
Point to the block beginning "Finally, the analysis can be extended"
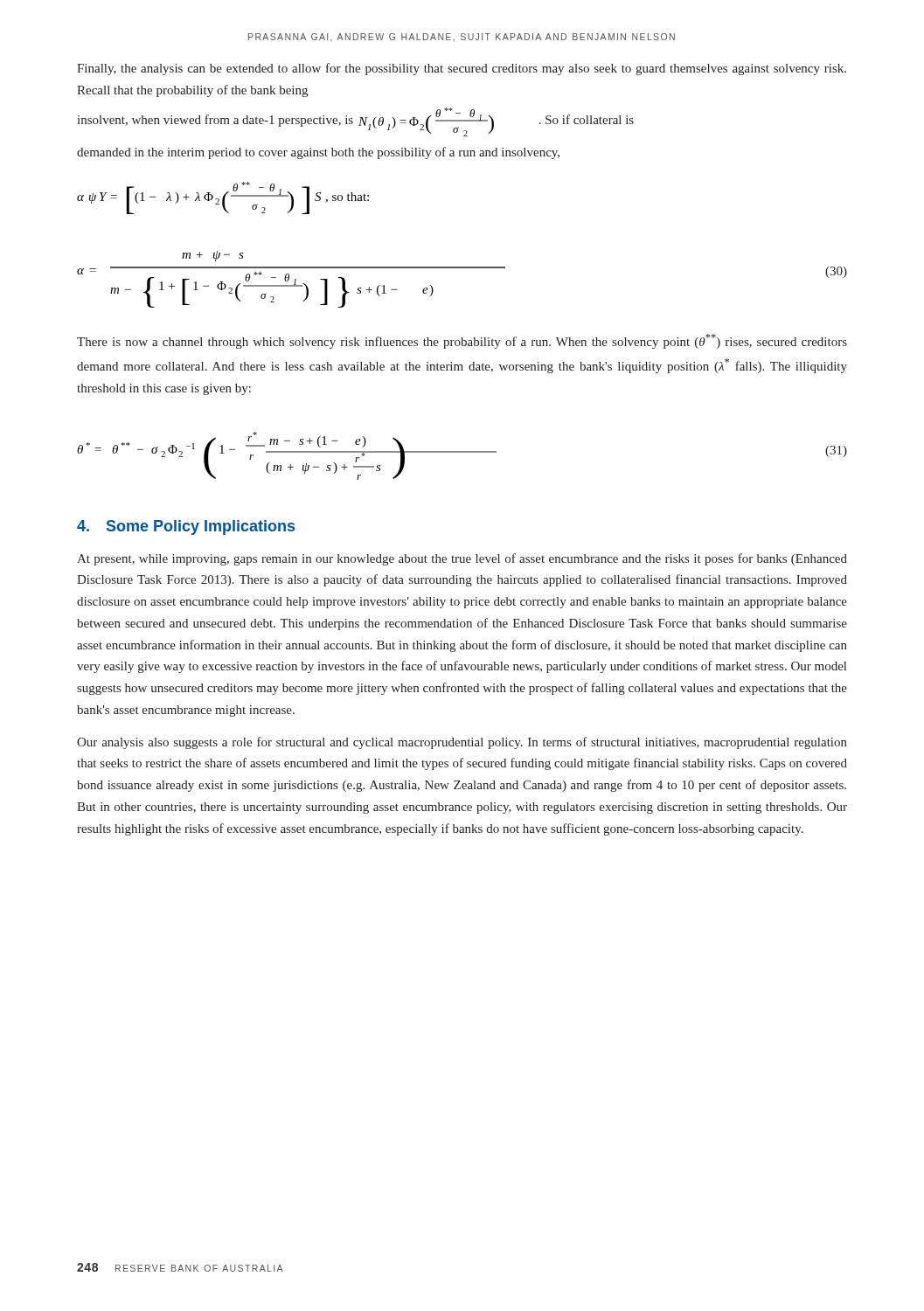coord(462,110)
